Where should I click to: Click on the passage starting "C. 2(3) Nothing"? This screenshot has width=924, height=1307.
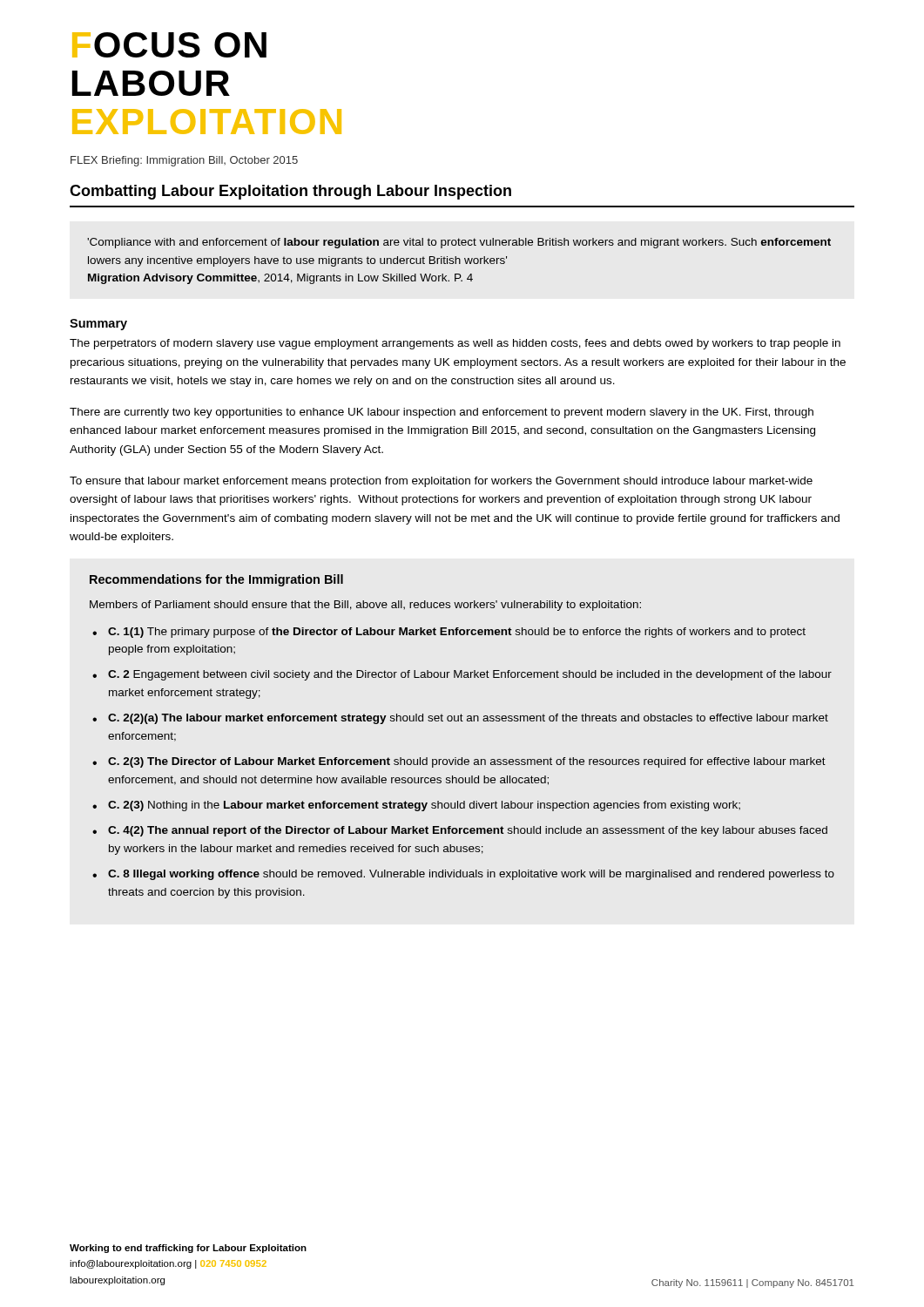pyautogui.click(x=425, y=805)
